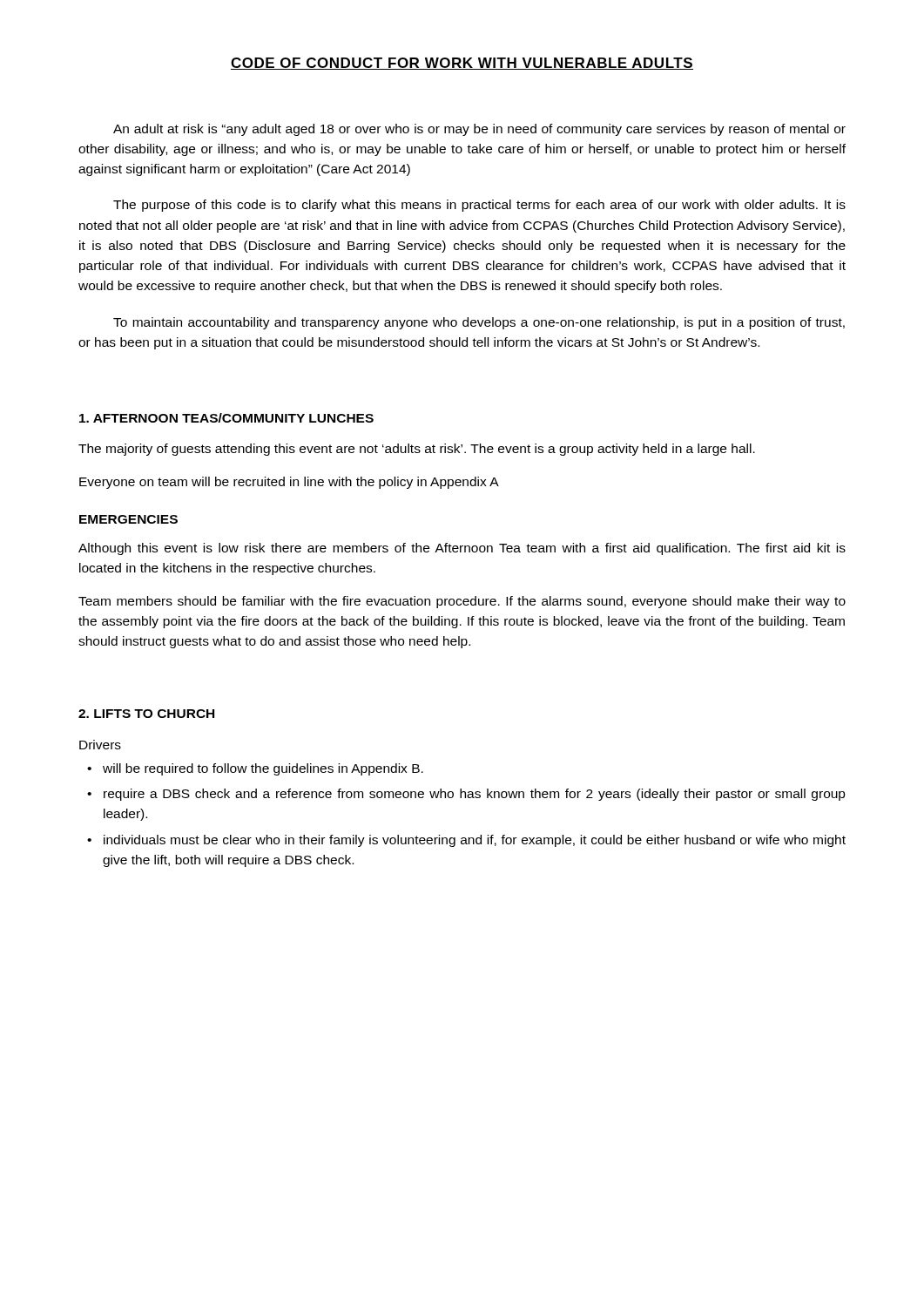924x1307 pixels.
Task: Click on the block starting "• require a DBS check"
Action: point(466,804)
